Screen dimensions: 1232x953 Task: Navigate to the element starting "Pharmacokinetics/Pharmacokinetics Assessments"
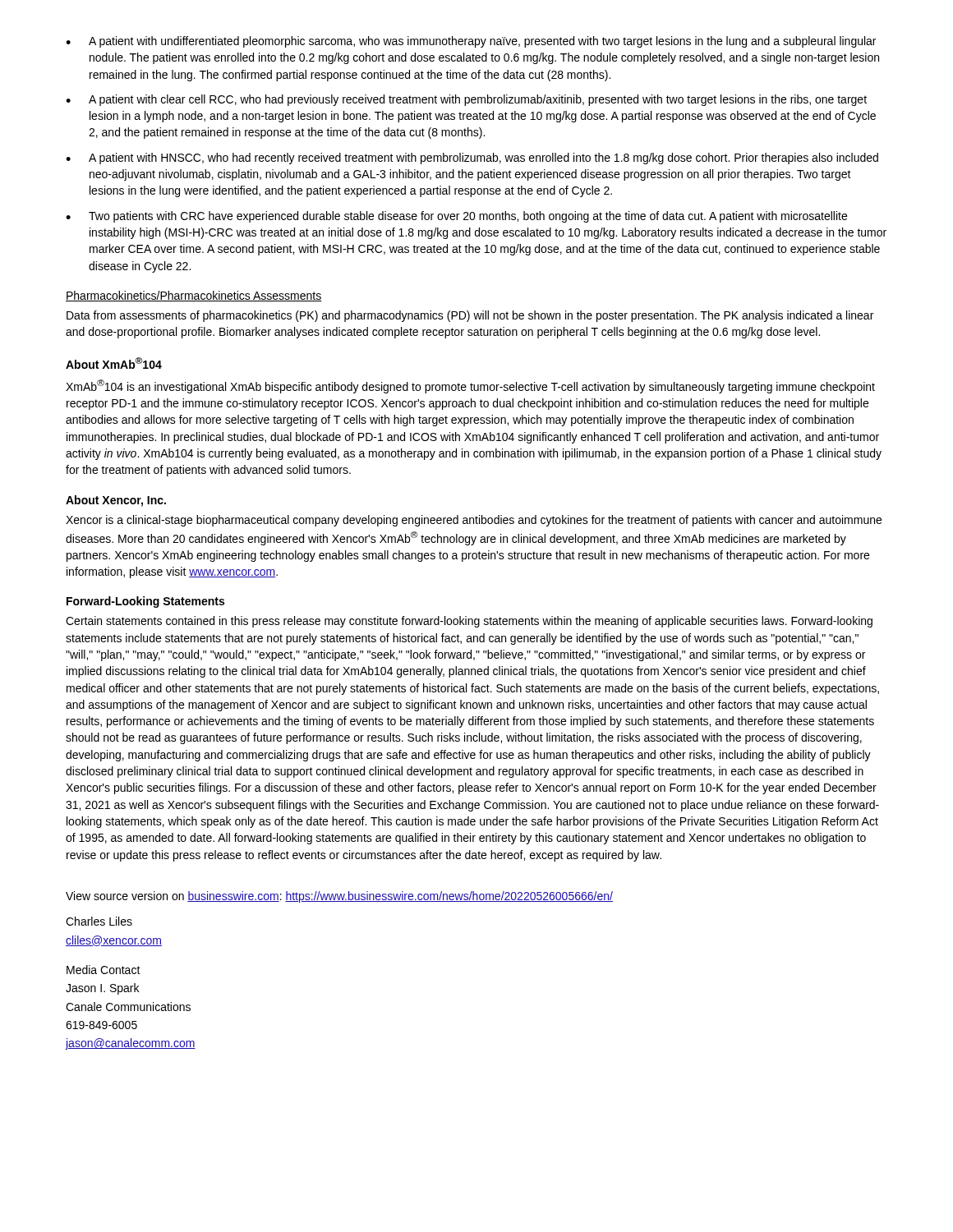[x=194, y=296]
